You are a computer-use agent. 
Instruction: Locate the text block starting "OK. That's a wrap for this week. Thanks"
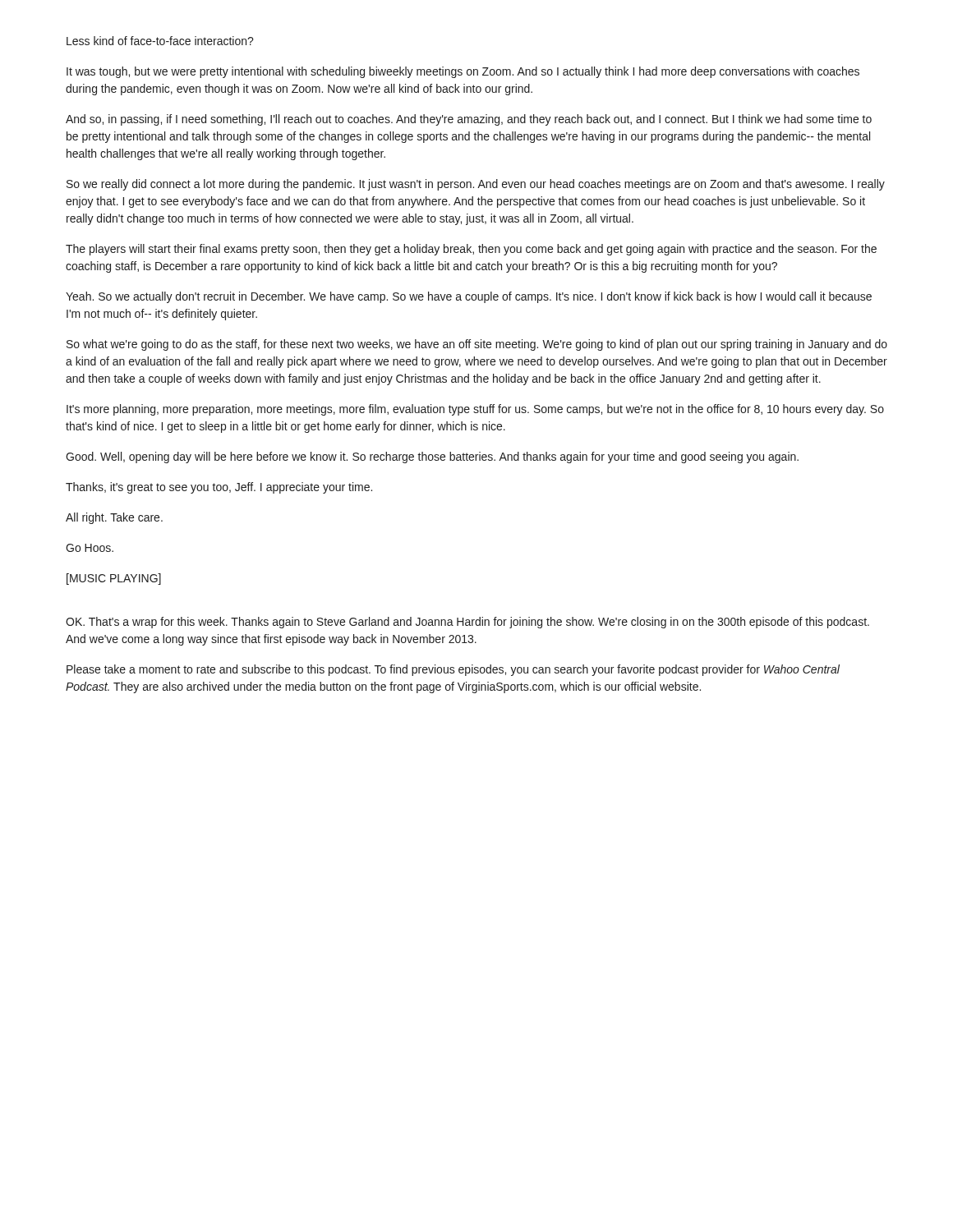[468, 630]
